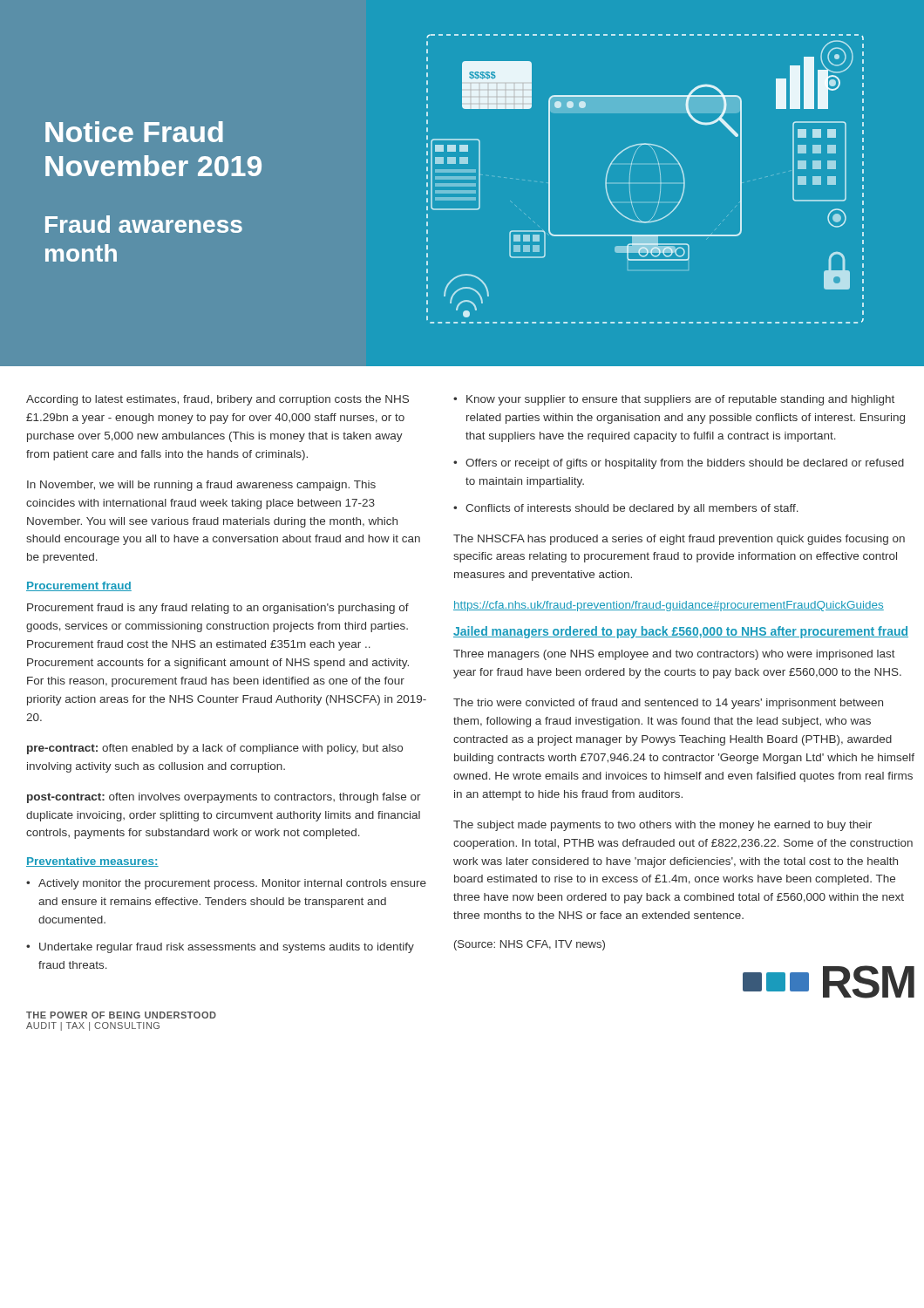Click on the text block starting "Undertake regular fraud risk assessments"
This screenshot has width=924, height=1308.
point(226,956)
